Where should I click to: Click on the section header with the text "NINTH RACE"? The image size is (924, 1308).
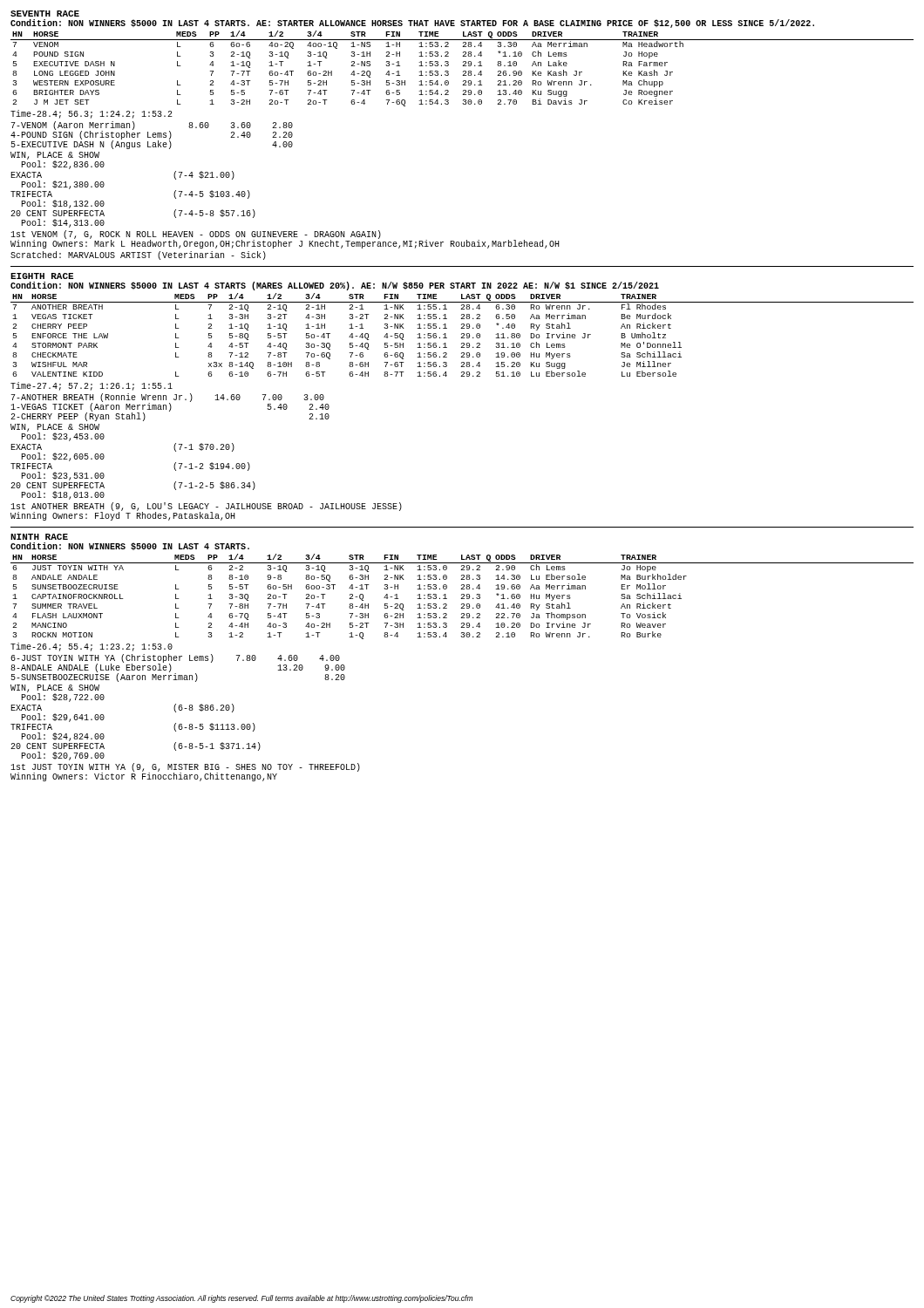click(39, 537)
